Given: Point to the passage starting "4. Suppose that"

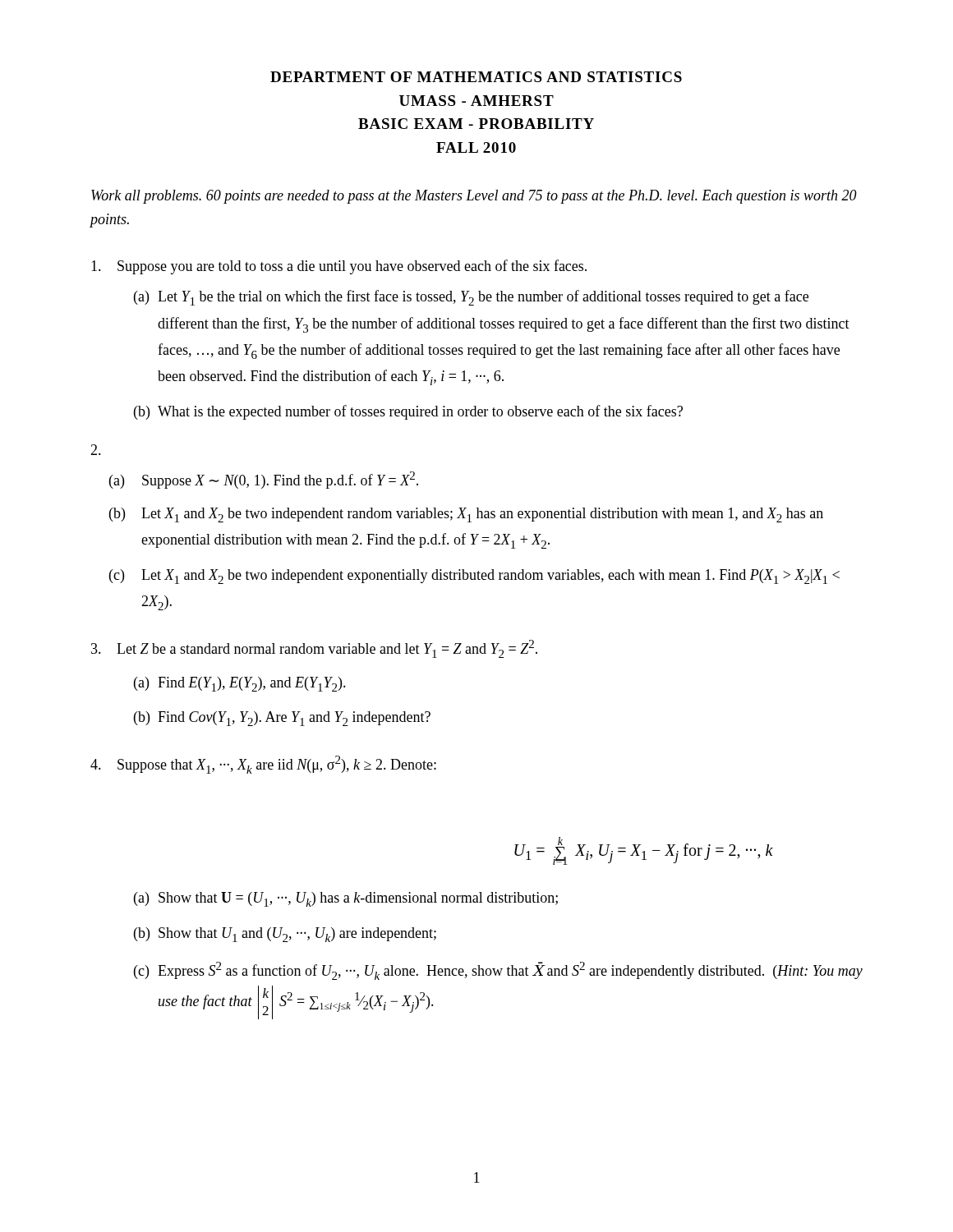Looking at the screenshot, I should [476, 885].
